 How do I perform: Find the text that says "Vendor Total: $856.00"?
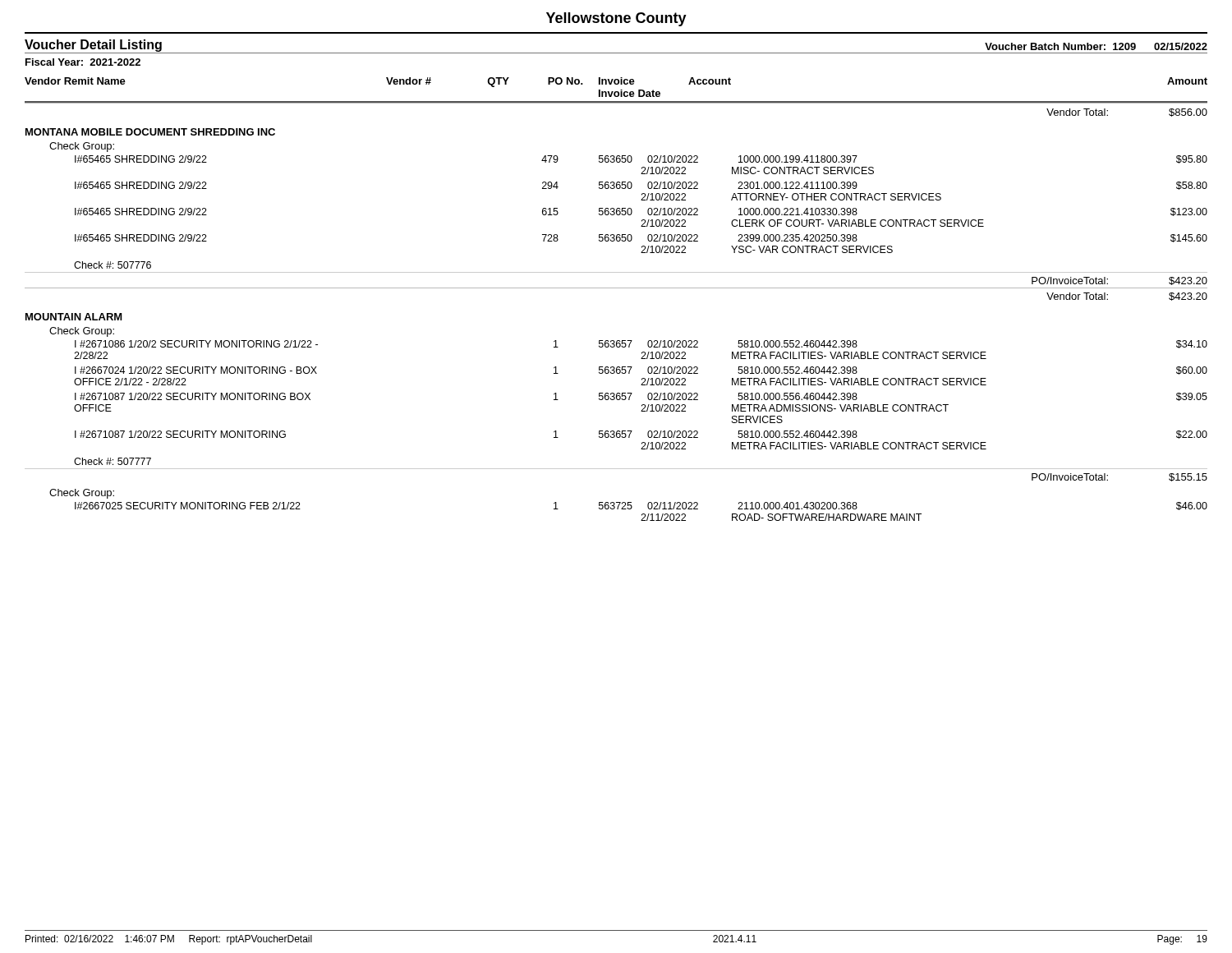1084,112
